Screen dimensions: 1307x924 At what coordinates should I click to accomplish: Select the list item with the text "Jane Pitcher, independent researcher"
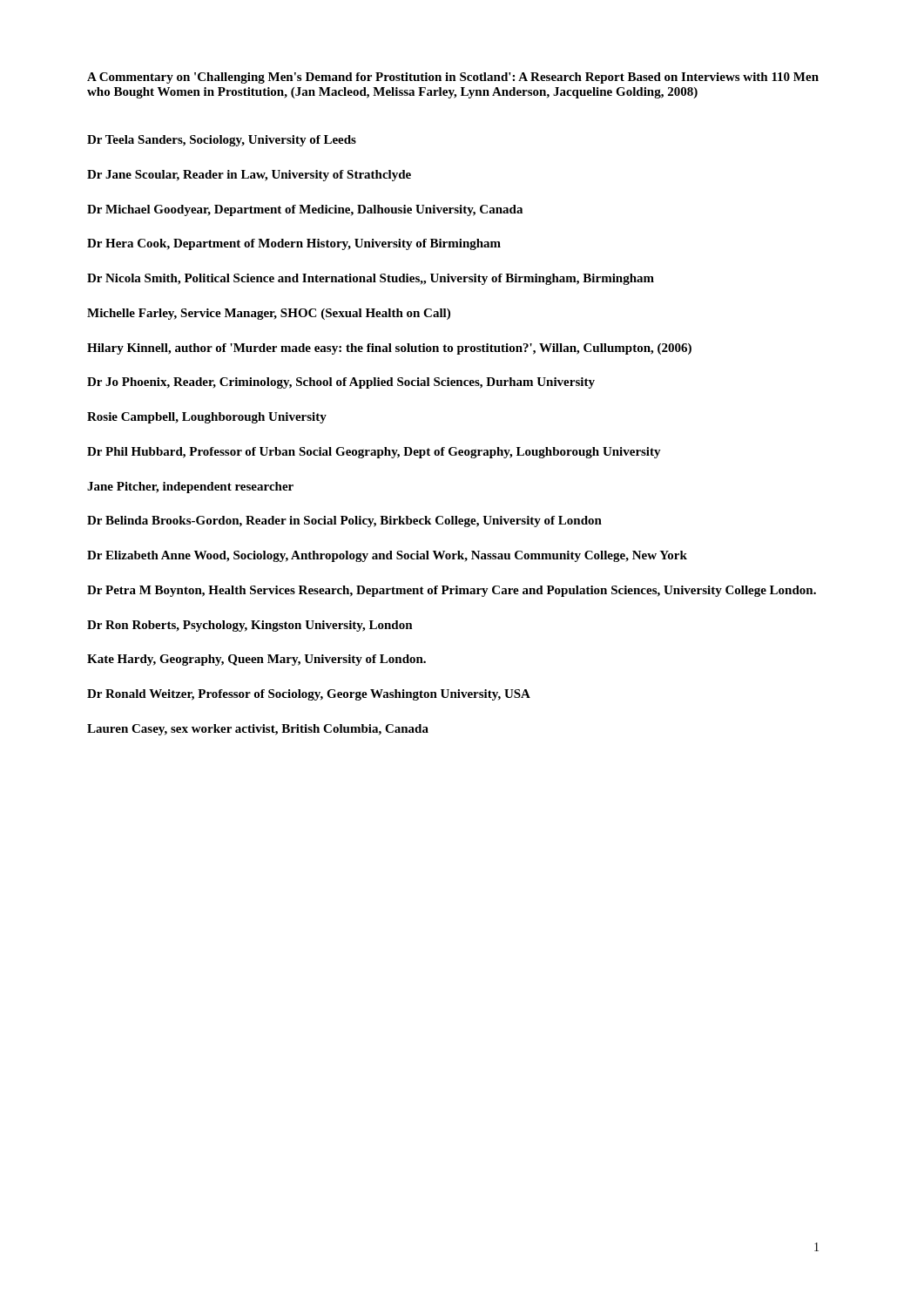(x=190, y=486)
